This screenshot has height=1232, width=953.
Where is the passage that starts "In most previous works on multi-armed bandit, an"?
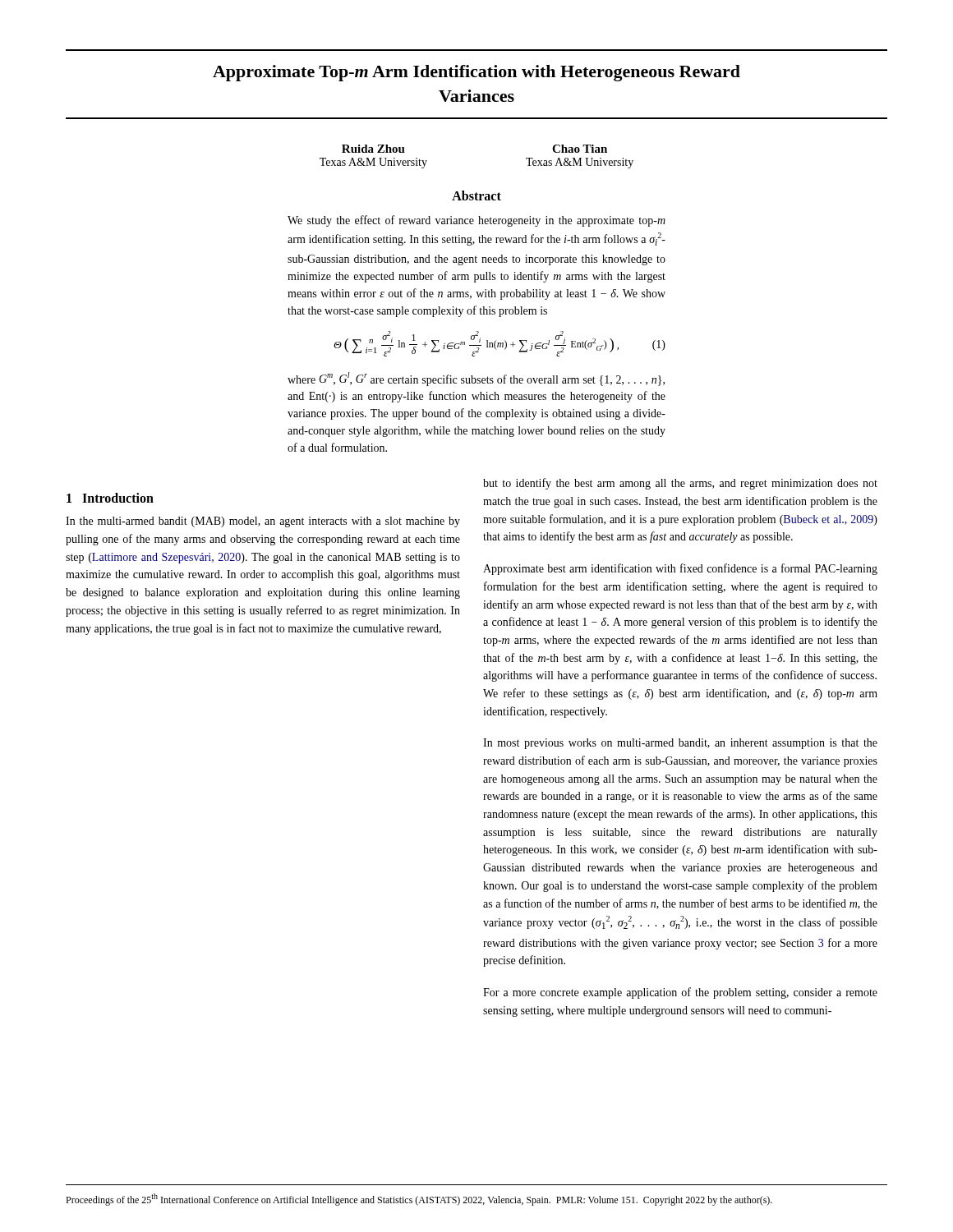tap(680, 852)
